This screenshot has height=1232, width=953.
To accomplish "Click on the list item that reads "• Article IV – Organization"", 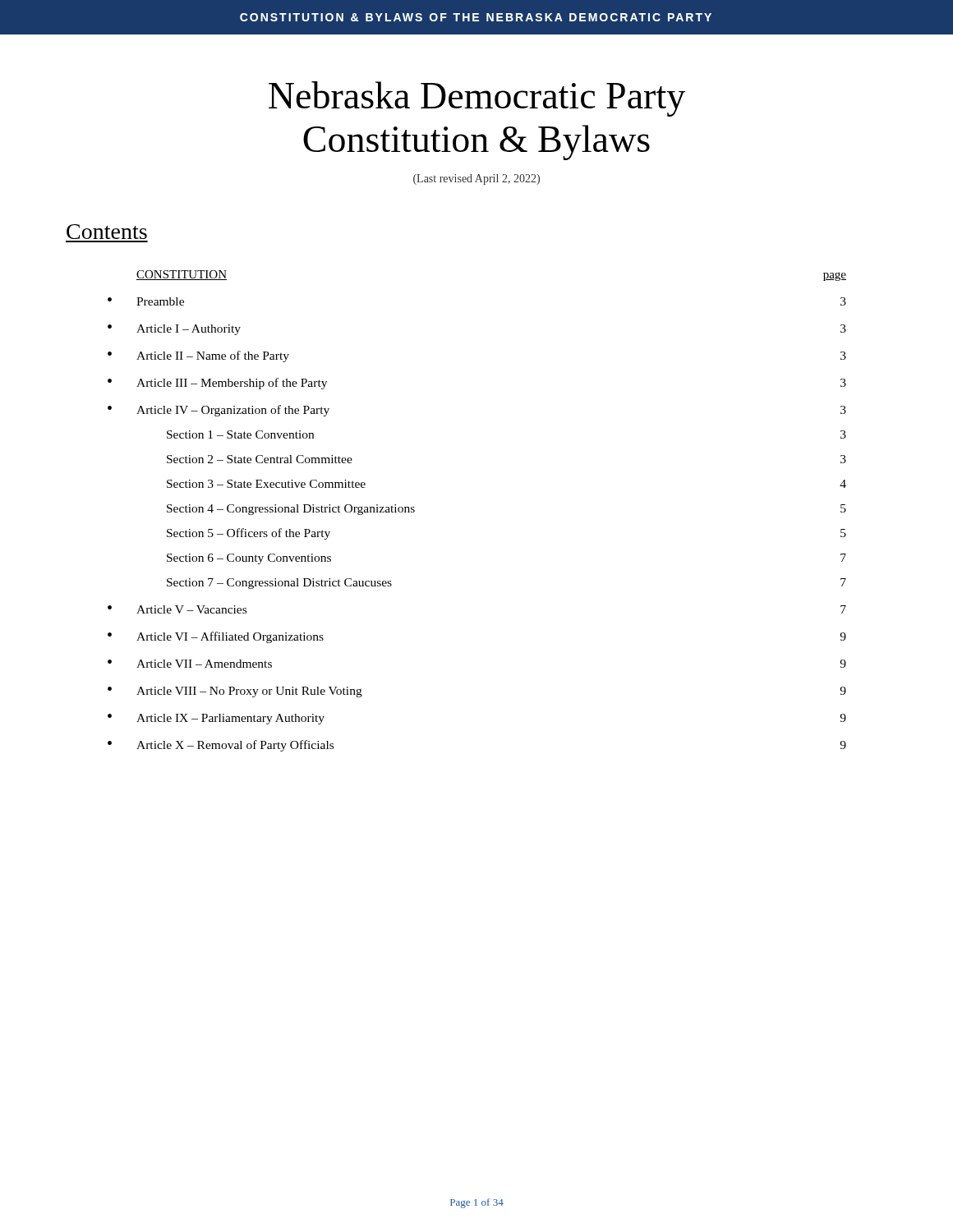I will tap(228, 410).
